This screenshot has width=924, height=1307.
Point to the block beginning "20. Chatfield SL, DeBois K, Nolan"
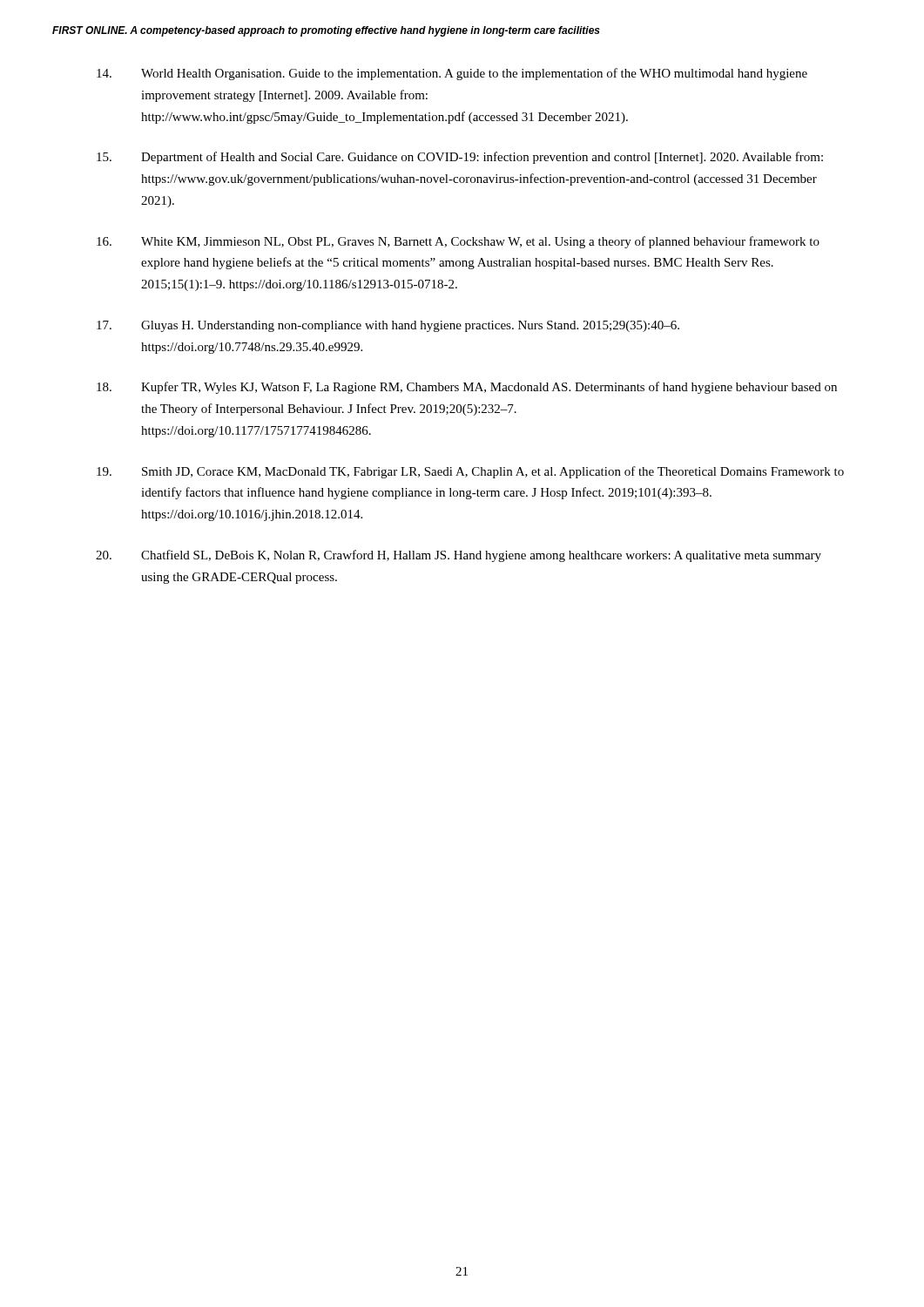[x=471, y=566]
